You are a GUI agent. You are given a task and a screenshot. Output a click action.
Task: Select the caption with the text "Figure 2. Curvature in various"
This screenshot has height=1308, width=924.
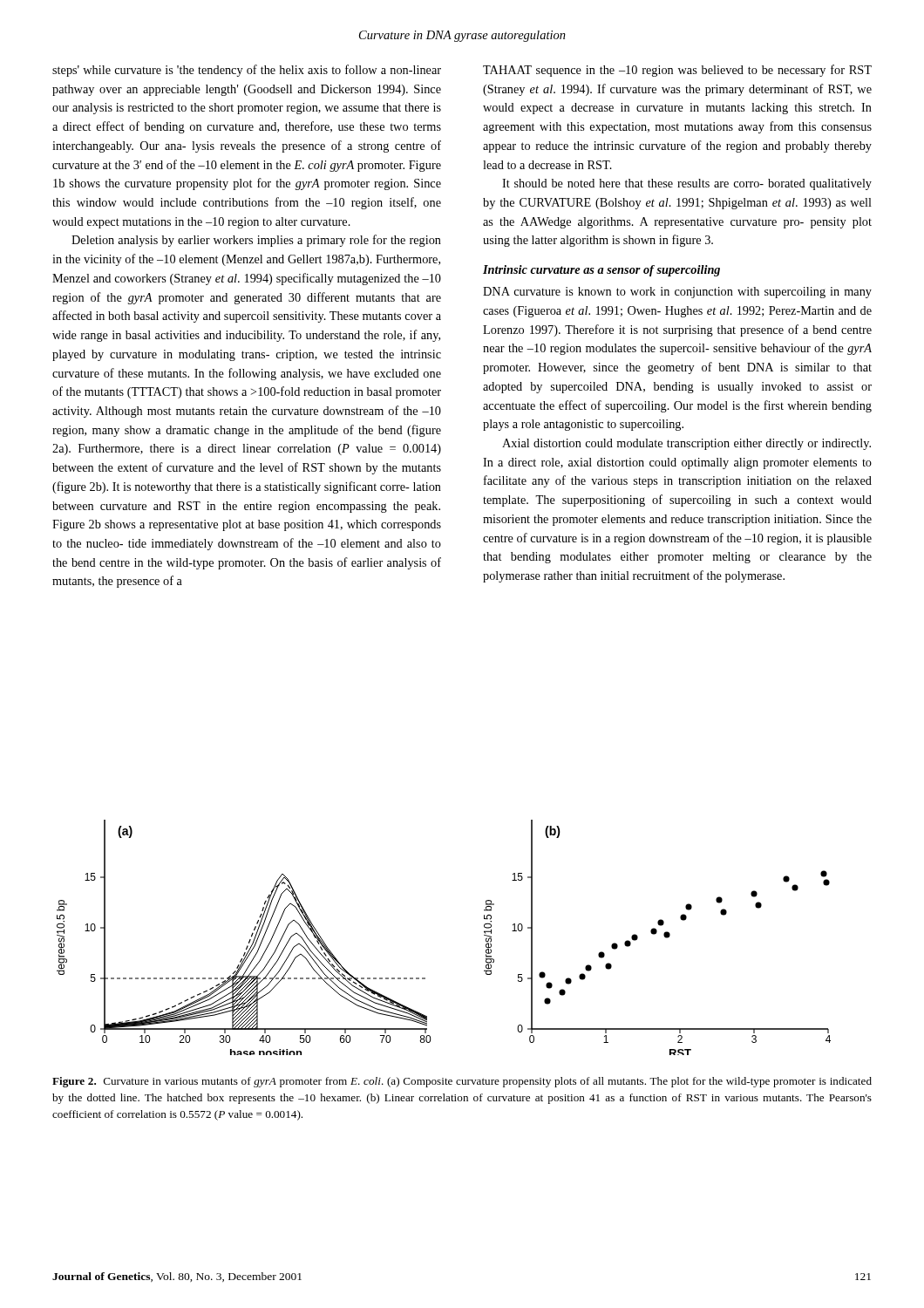tap(462, 1098)
